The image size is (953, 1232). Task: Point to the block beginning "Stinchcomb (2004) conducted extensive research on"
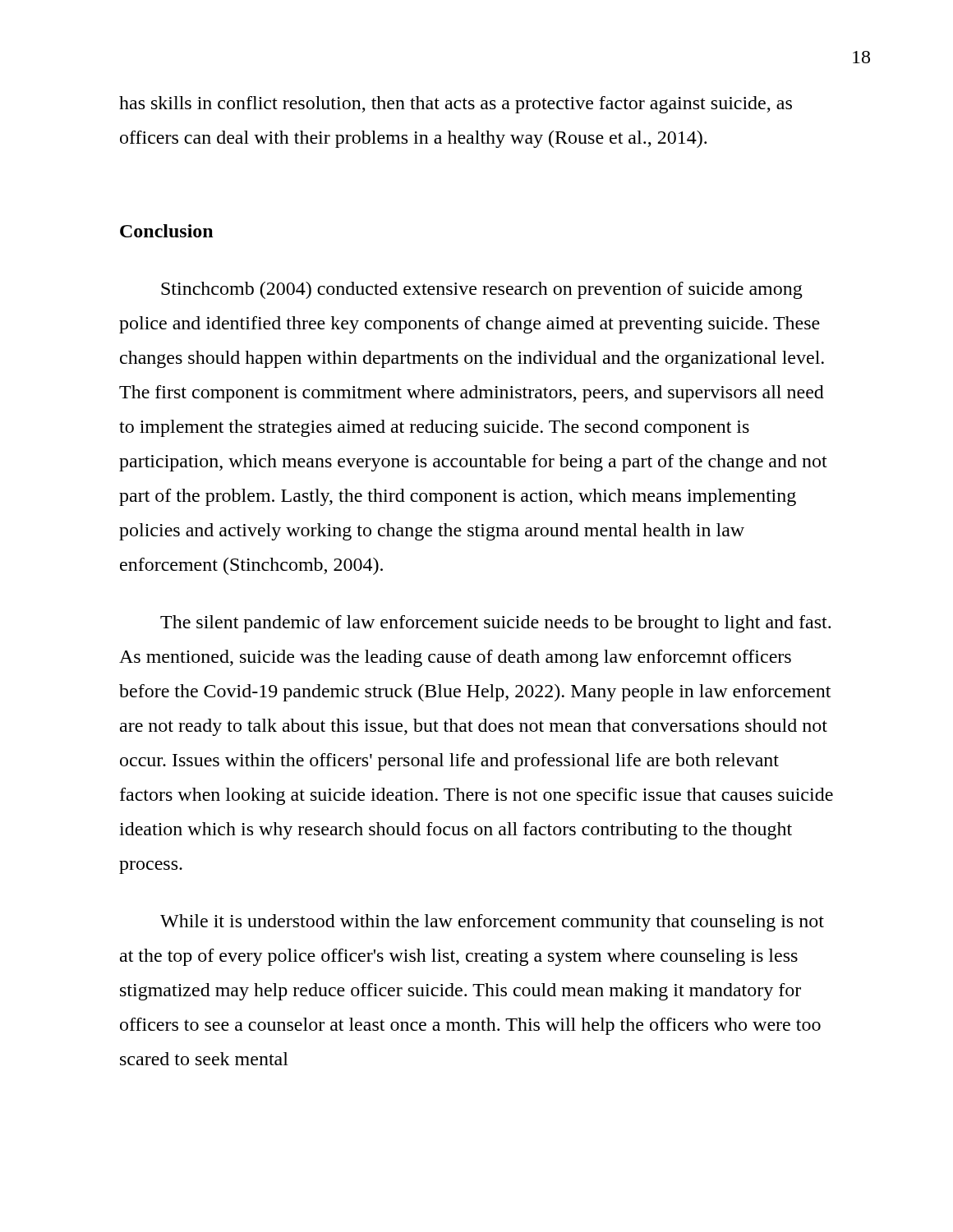point(476,426)
